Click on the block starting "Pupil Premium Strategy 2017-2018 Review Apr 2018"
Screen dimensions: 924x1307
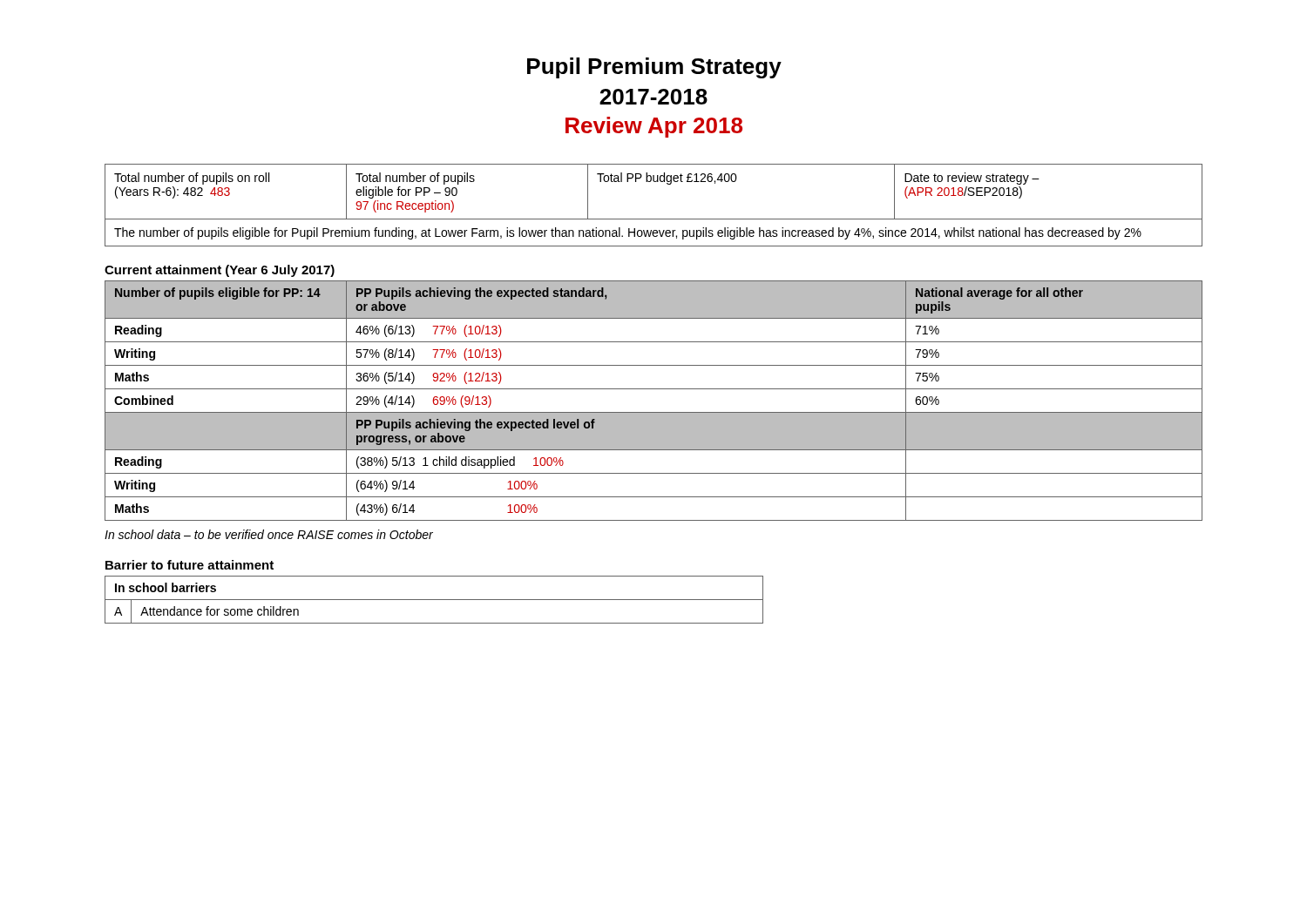[654, 96]
